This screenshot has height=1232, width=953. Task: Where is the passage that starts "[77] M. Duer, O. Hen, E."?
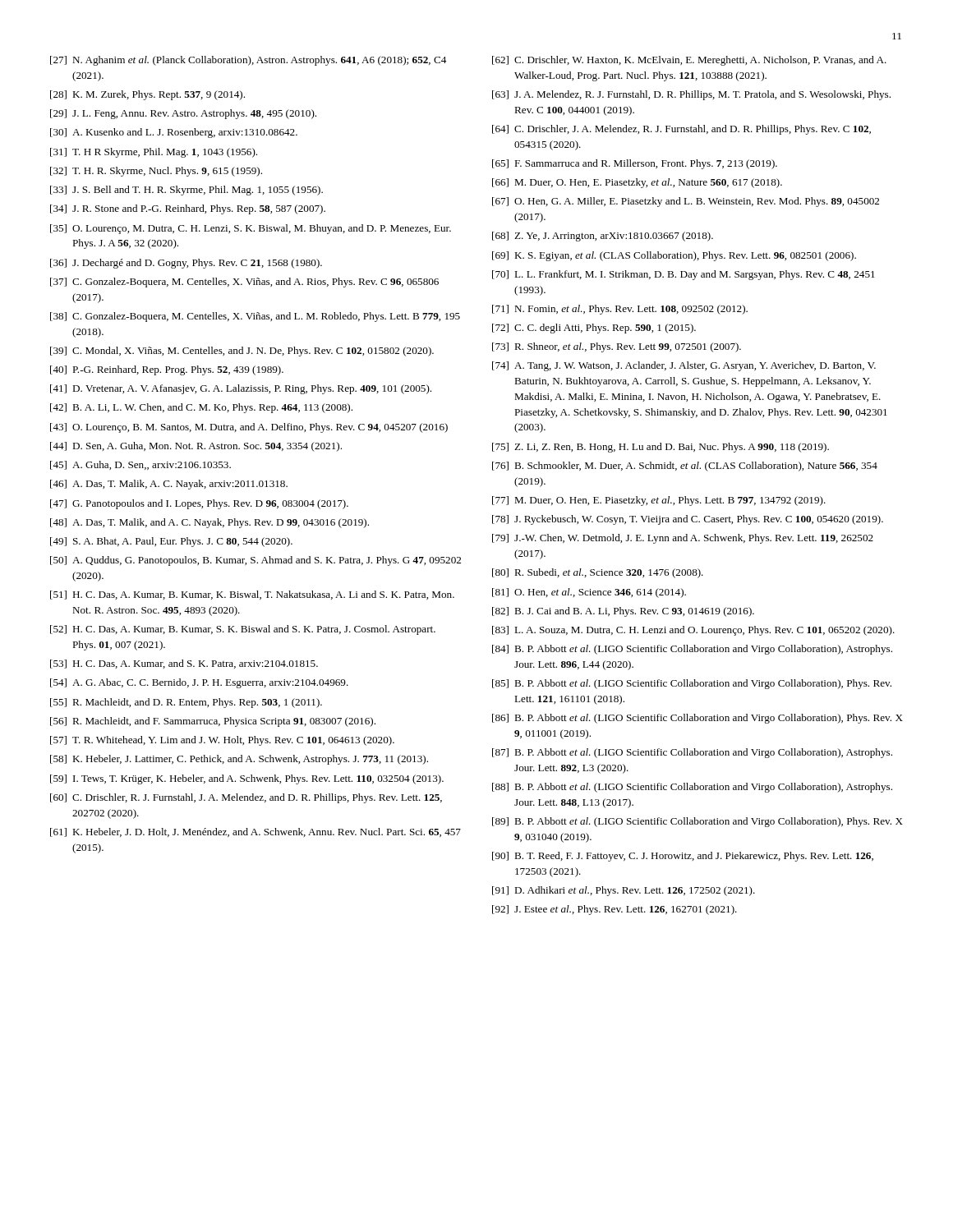tap(698, 500)
